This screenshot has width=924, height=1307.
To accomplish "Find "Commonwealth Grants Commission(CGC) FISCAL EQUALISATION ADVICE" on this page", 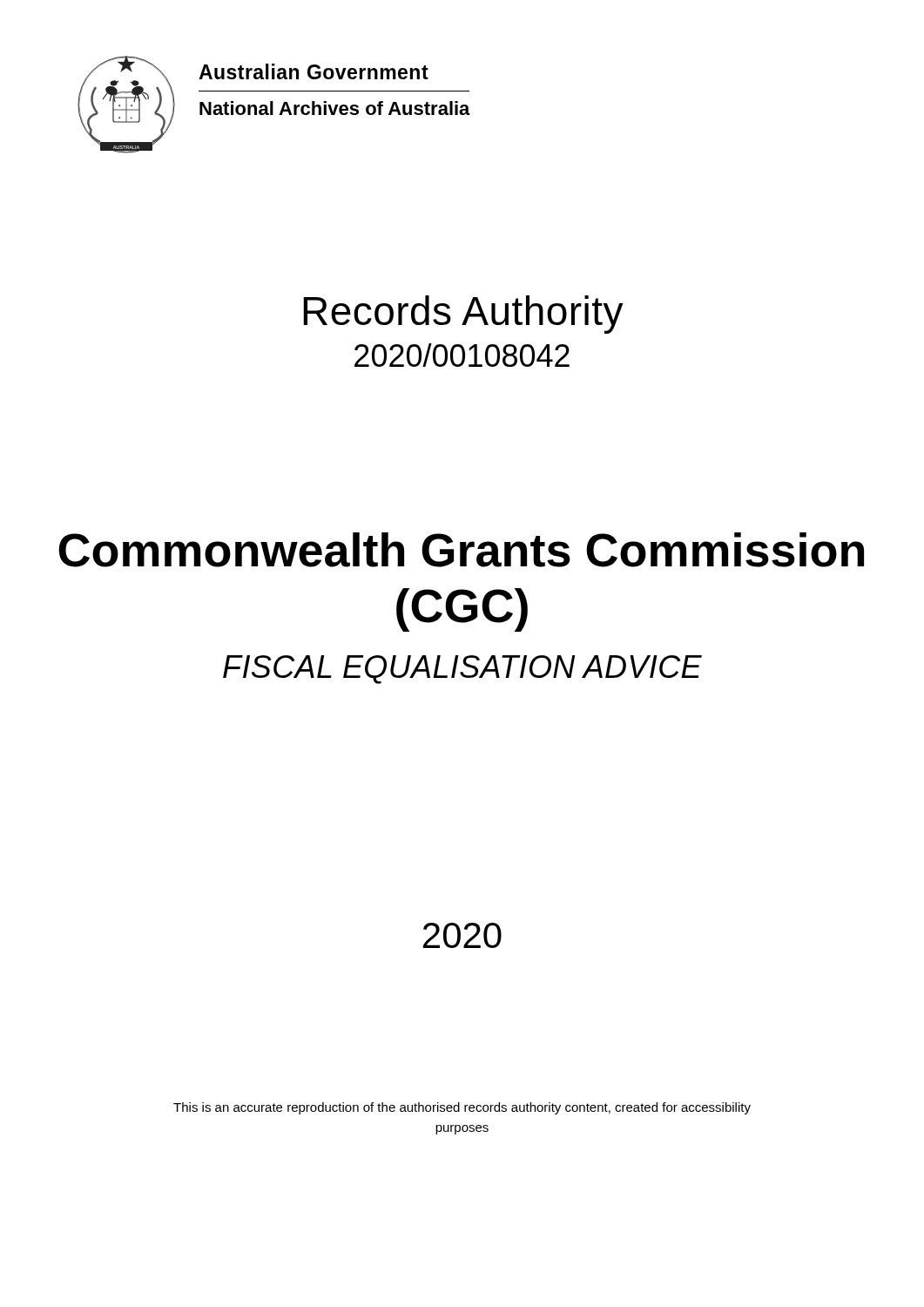I will click(462, 604).
